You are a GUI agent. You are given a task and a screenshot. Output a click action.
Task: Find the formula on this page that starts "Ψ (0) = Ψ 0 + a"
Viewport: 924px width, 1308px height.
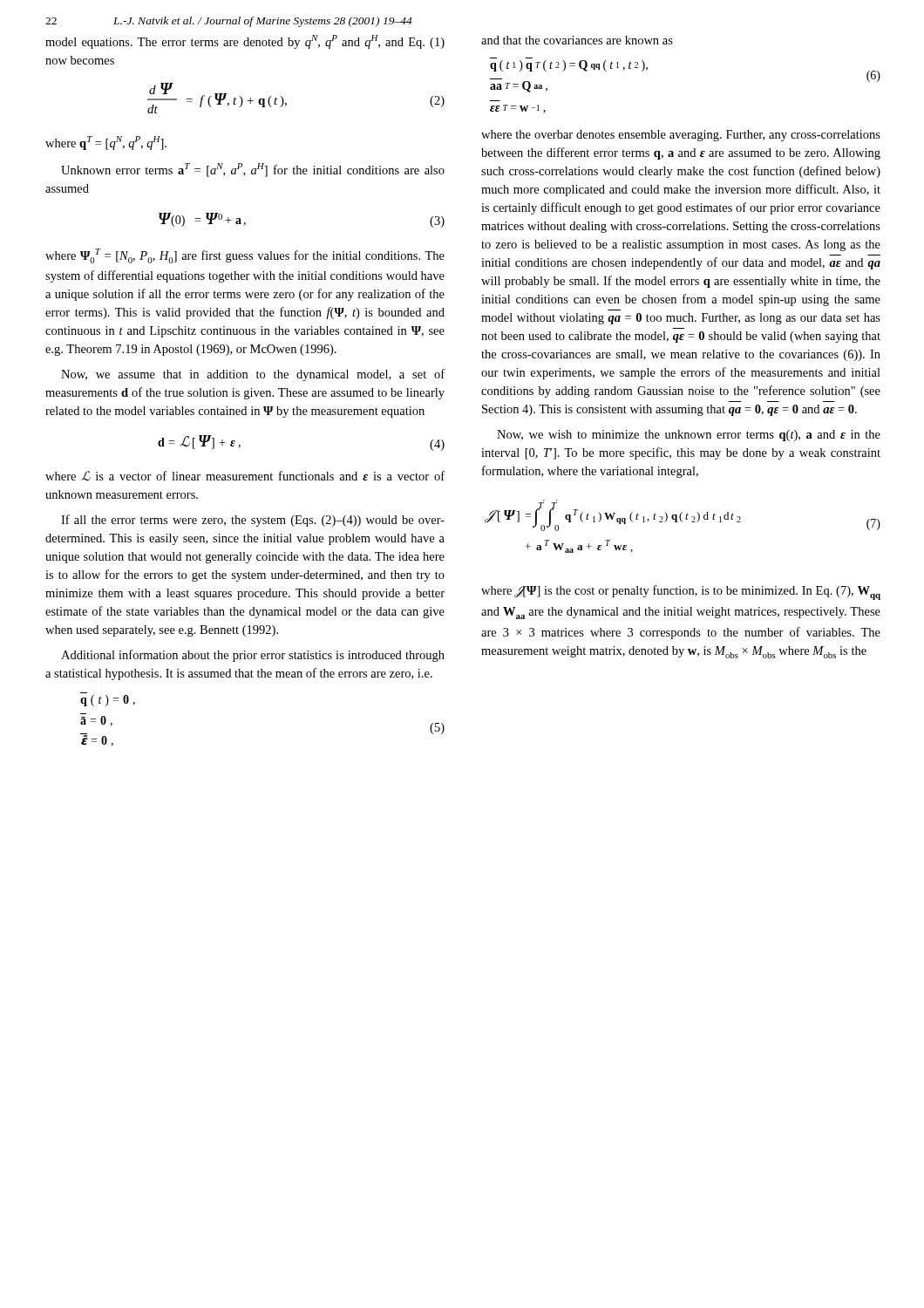click(254, 221)
